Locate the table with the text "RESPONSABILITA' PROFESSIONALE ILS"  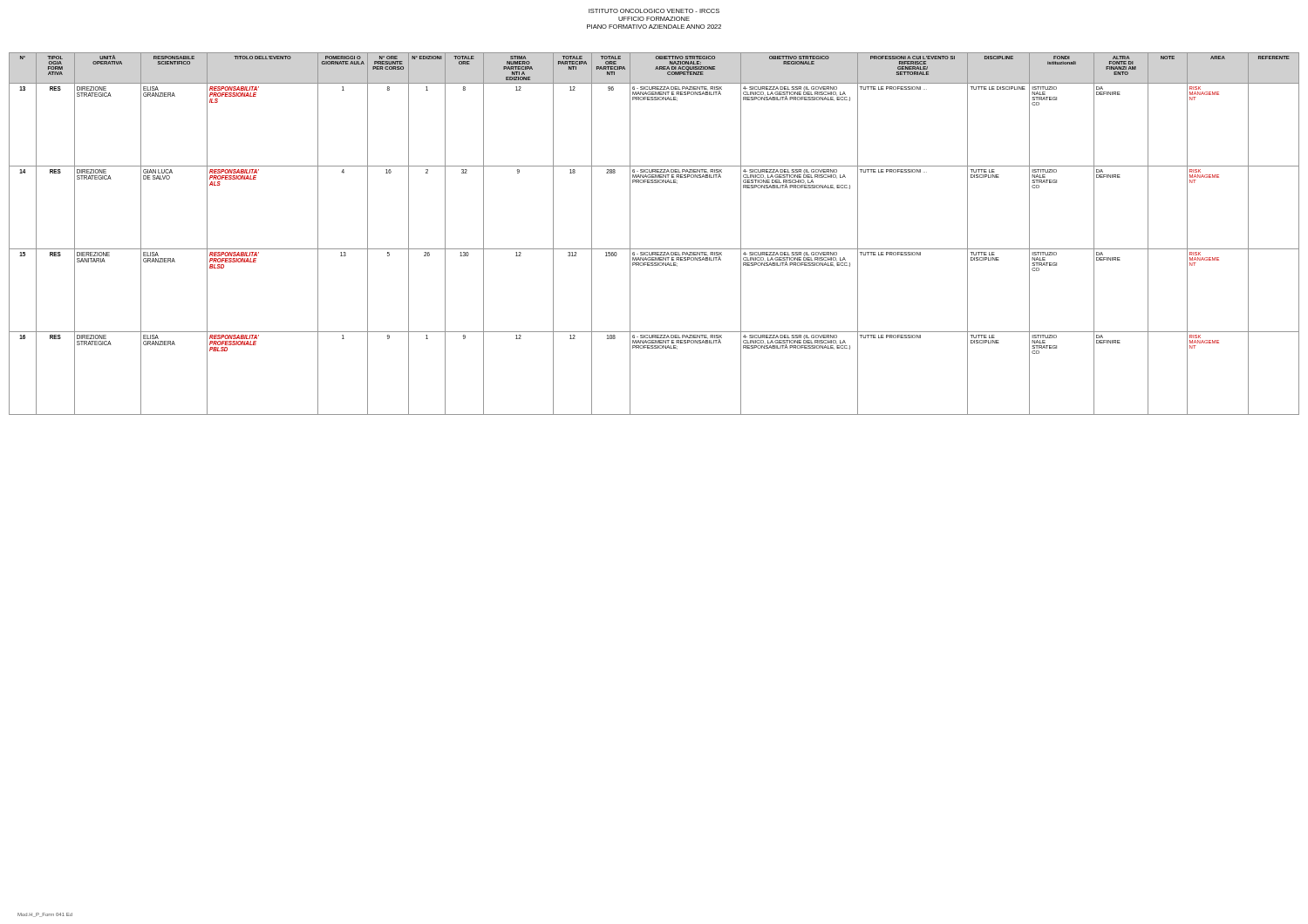click(654, 234)
